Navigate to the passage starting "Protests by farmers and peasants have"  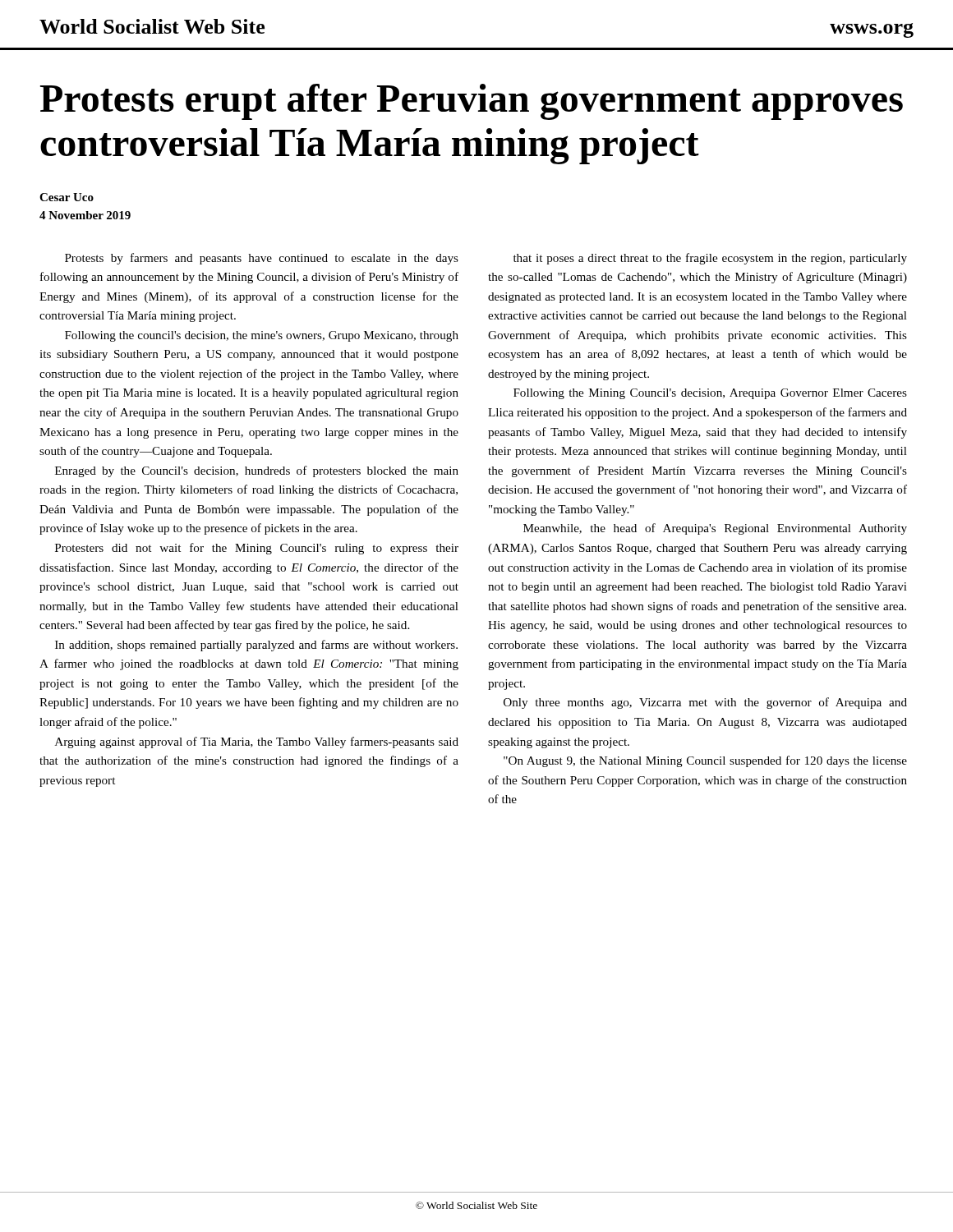[x=249, y=519]
